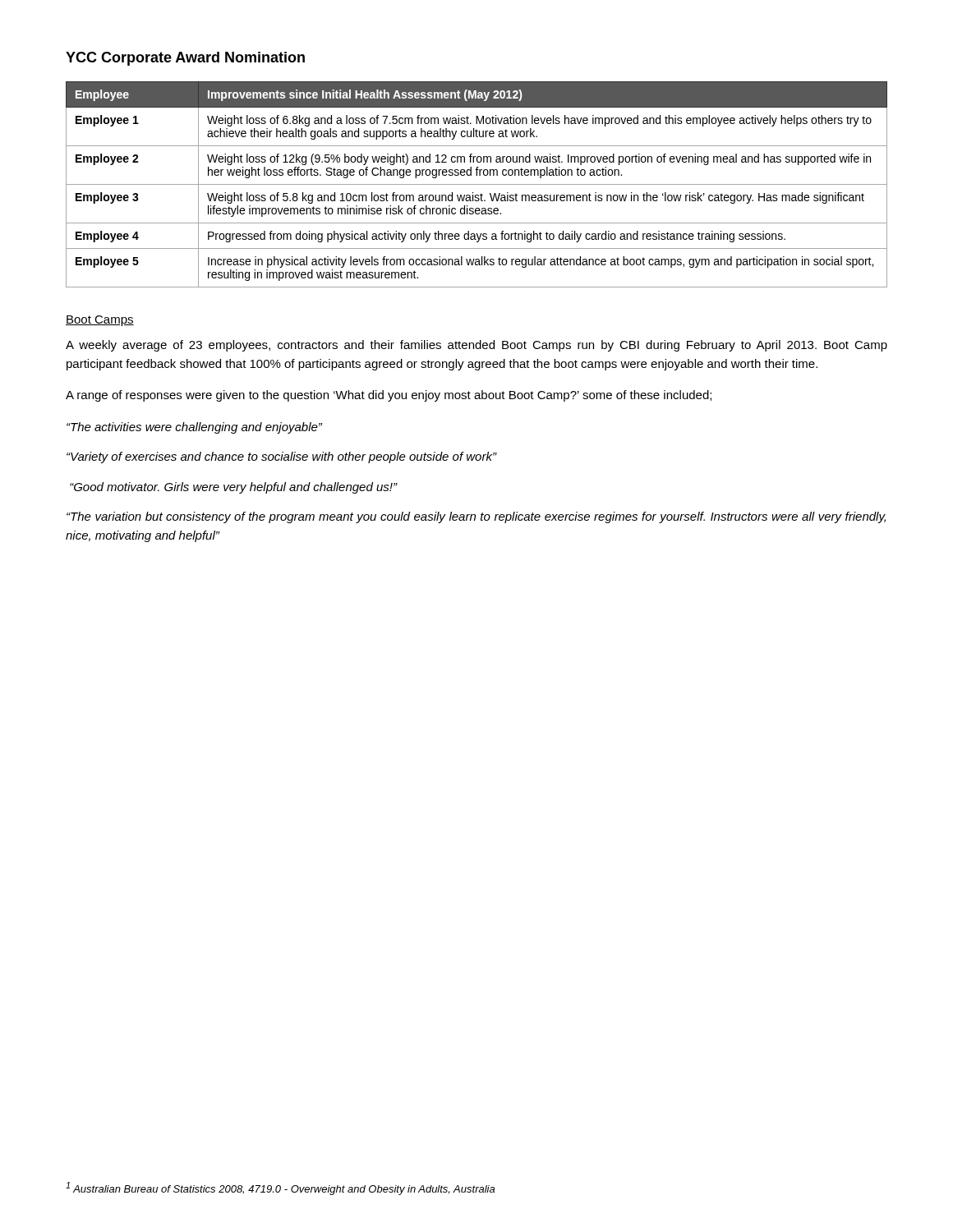Locate the footnote that says "1 Australian Bureau"
Image resolution: width=953 pixels, height=1232 pixels.
coord(280,1188)
